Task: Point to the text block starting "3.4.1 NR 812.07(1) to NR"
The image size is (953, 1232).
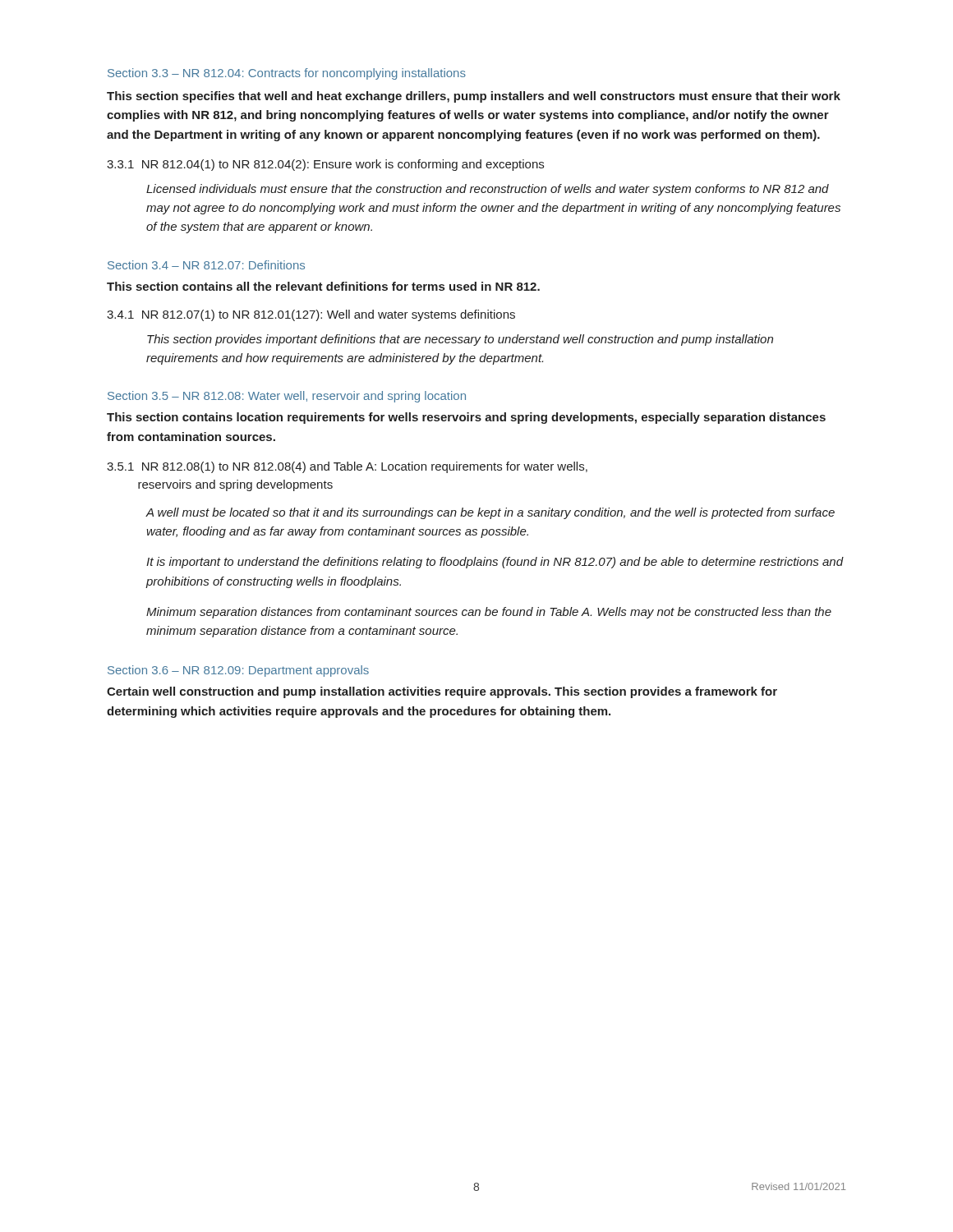Action: click(311, 314)
